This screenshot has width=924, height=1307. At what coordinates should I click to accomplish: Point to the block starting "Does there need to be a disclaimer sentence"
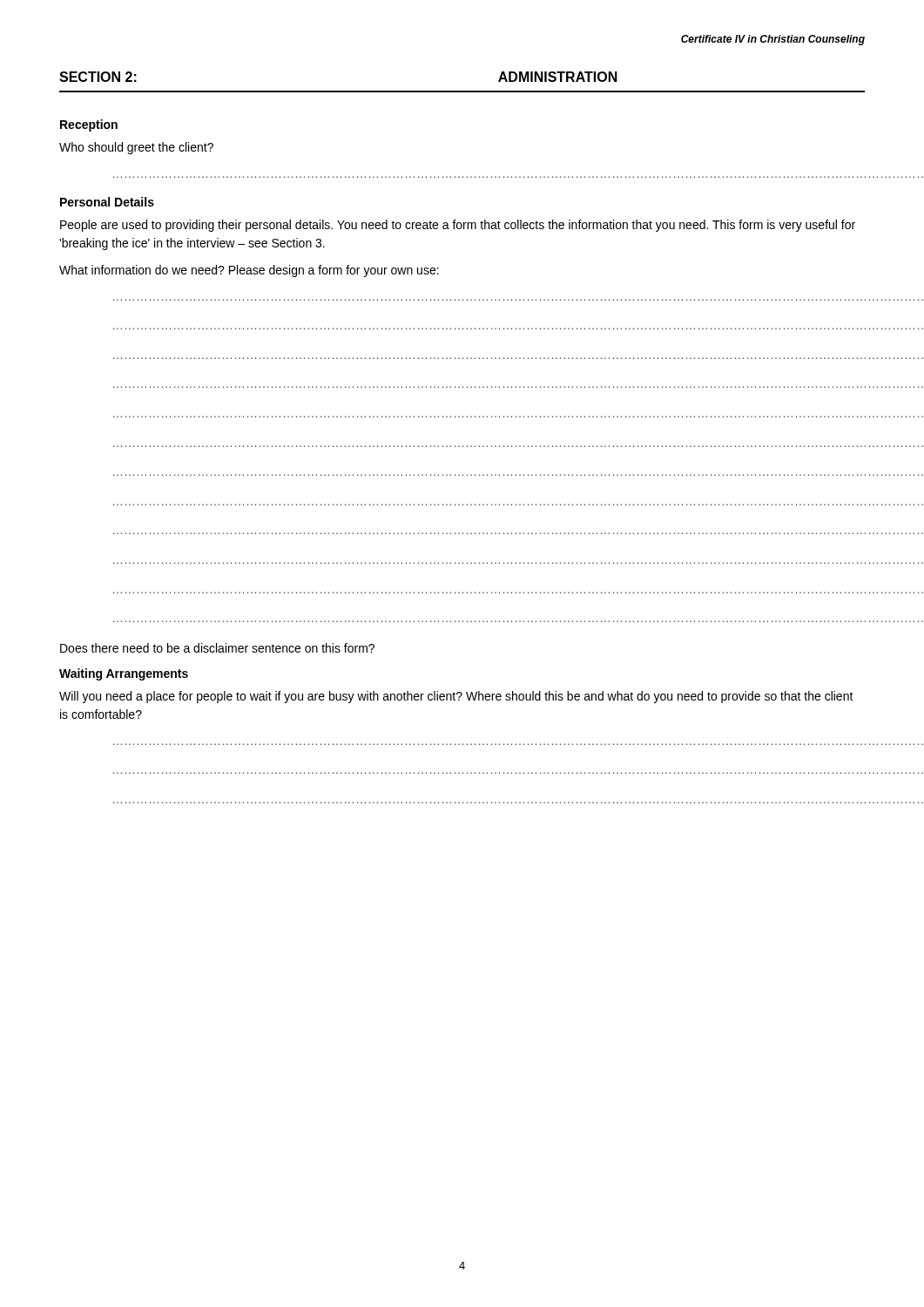(x=217, y=648)
